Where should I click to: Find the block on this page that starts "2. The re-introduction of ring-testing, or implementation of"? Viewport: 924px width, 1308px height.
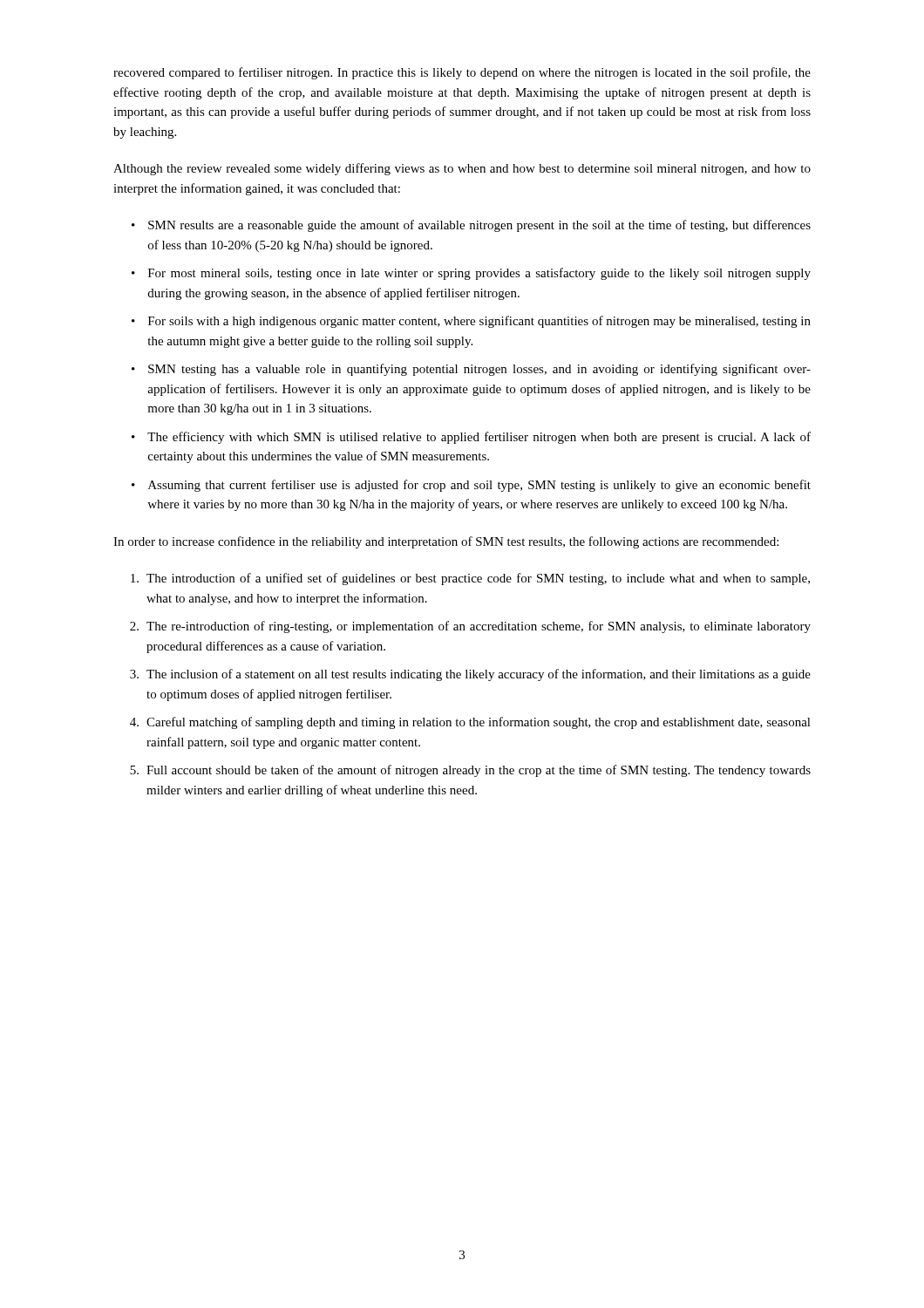462,636
